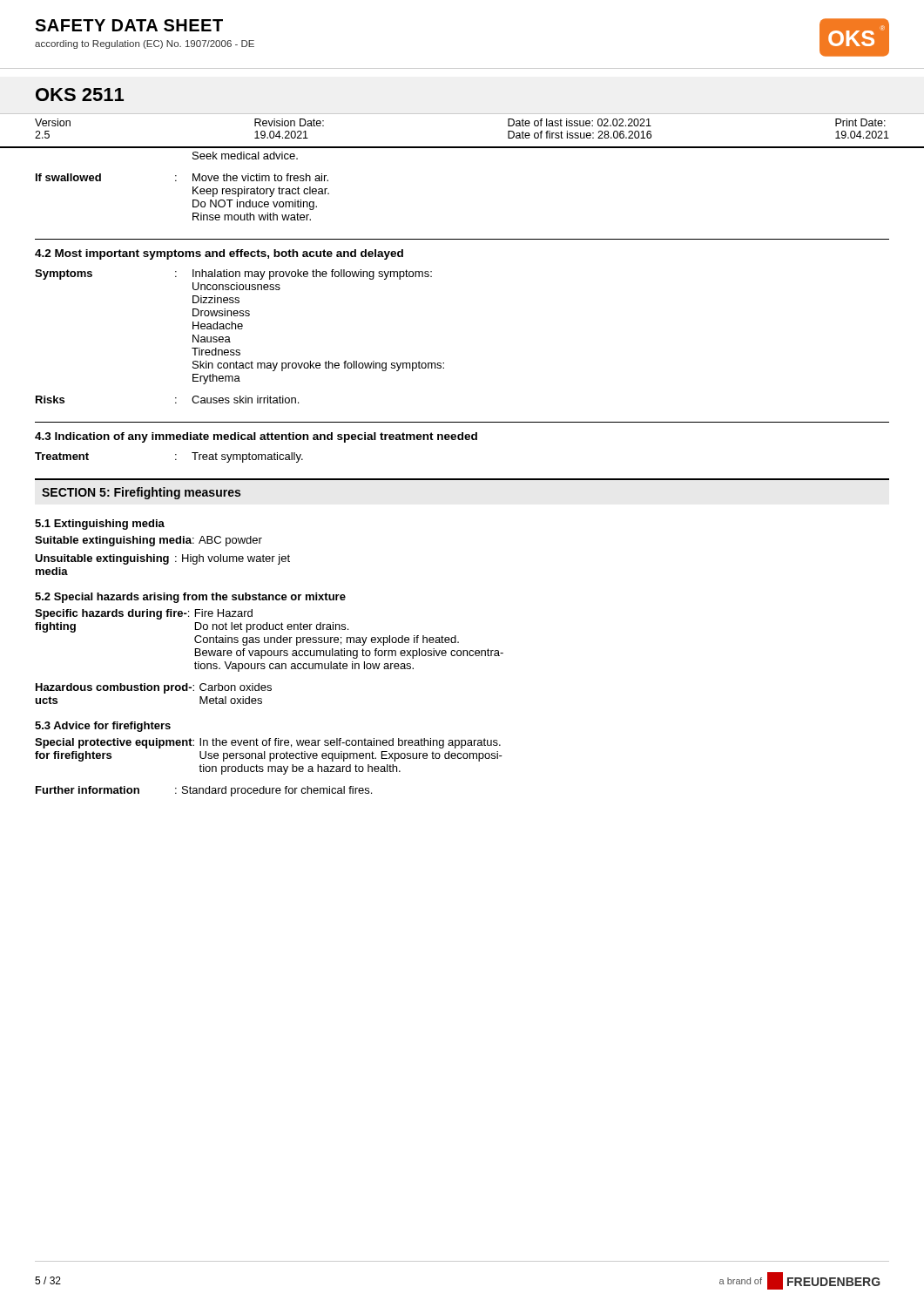
Task: Find the block starting "5.1 Extinguishing media"
Action: pyautogui.click(x=100, y=523)
